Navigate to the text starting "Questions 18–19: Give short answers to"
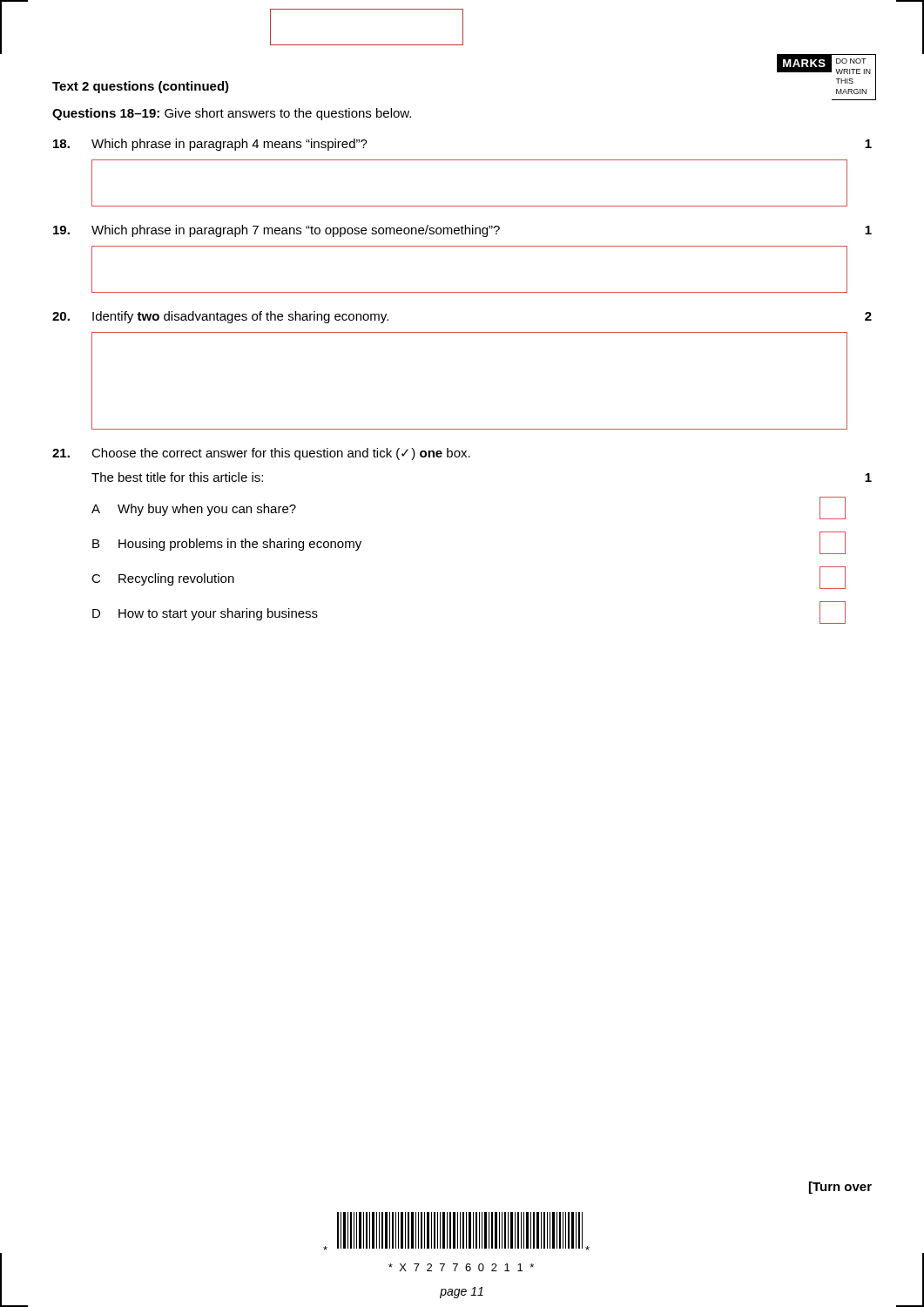Screen dimensions: 1307x924 232,113
